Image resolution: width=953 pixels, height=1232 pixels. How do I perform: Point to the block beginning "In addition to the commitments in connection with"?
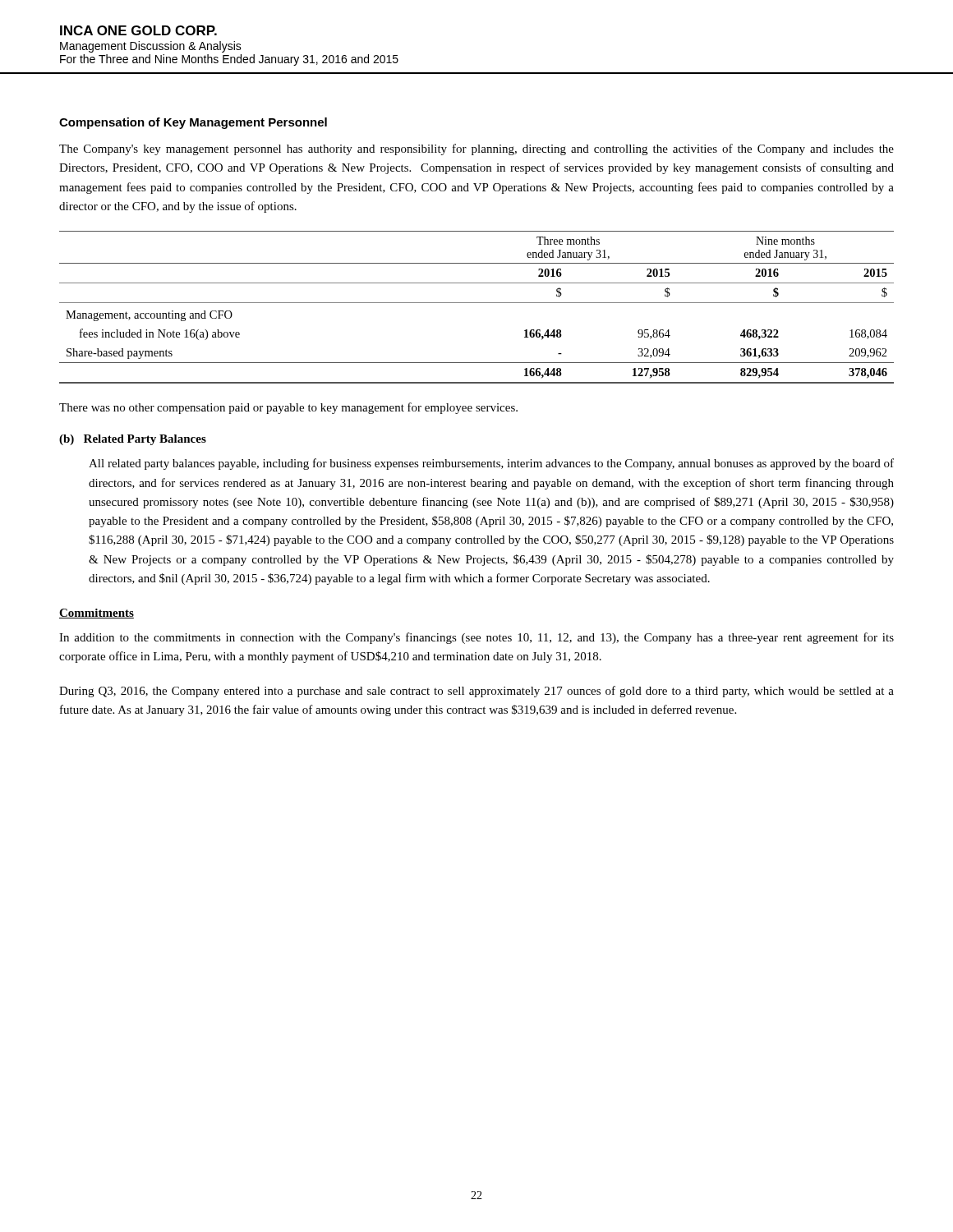pyautogui.click(x=476, y=647)
